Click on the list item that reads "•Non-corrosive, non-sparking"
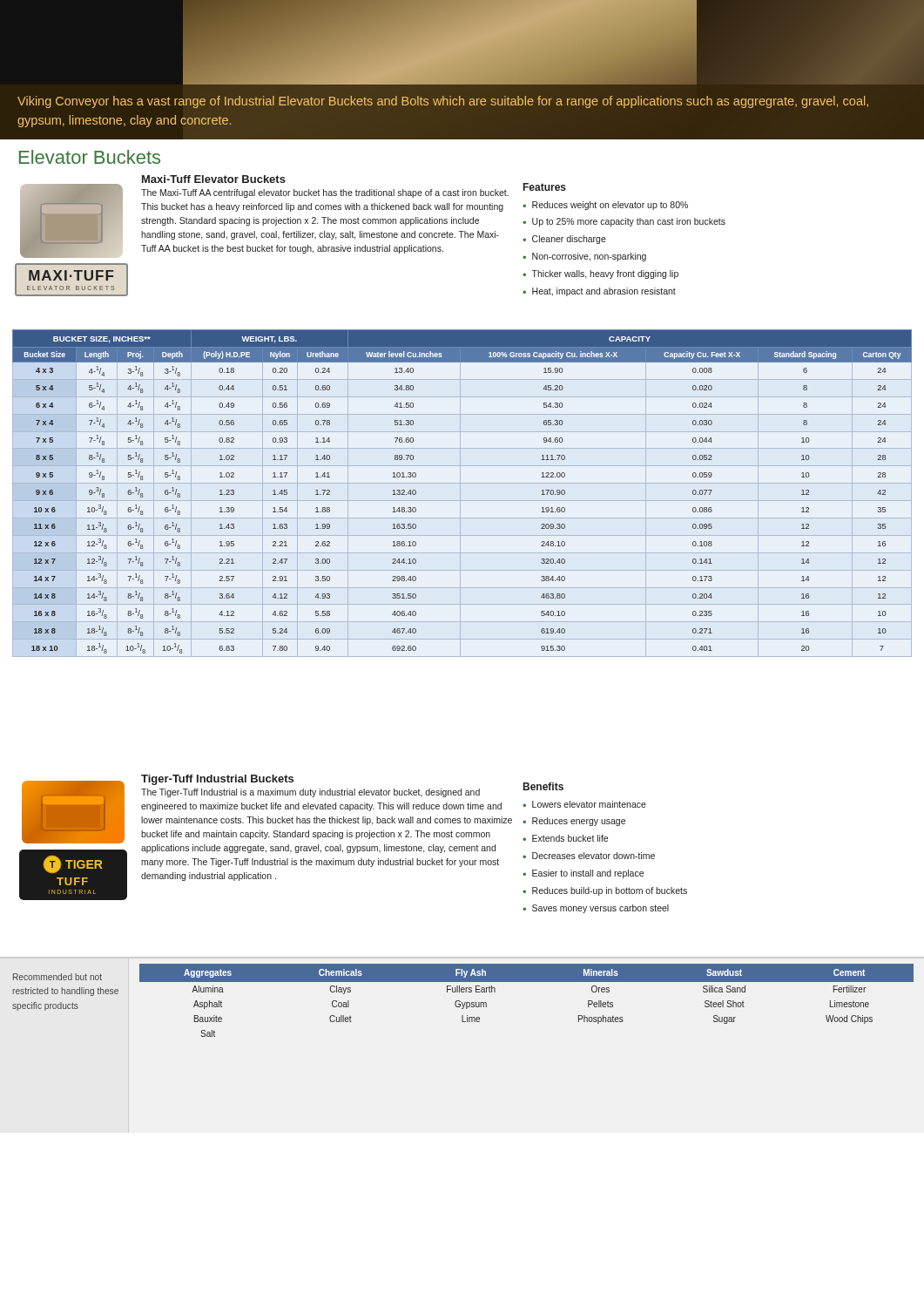924x1307 pixels. click(585, 258)
